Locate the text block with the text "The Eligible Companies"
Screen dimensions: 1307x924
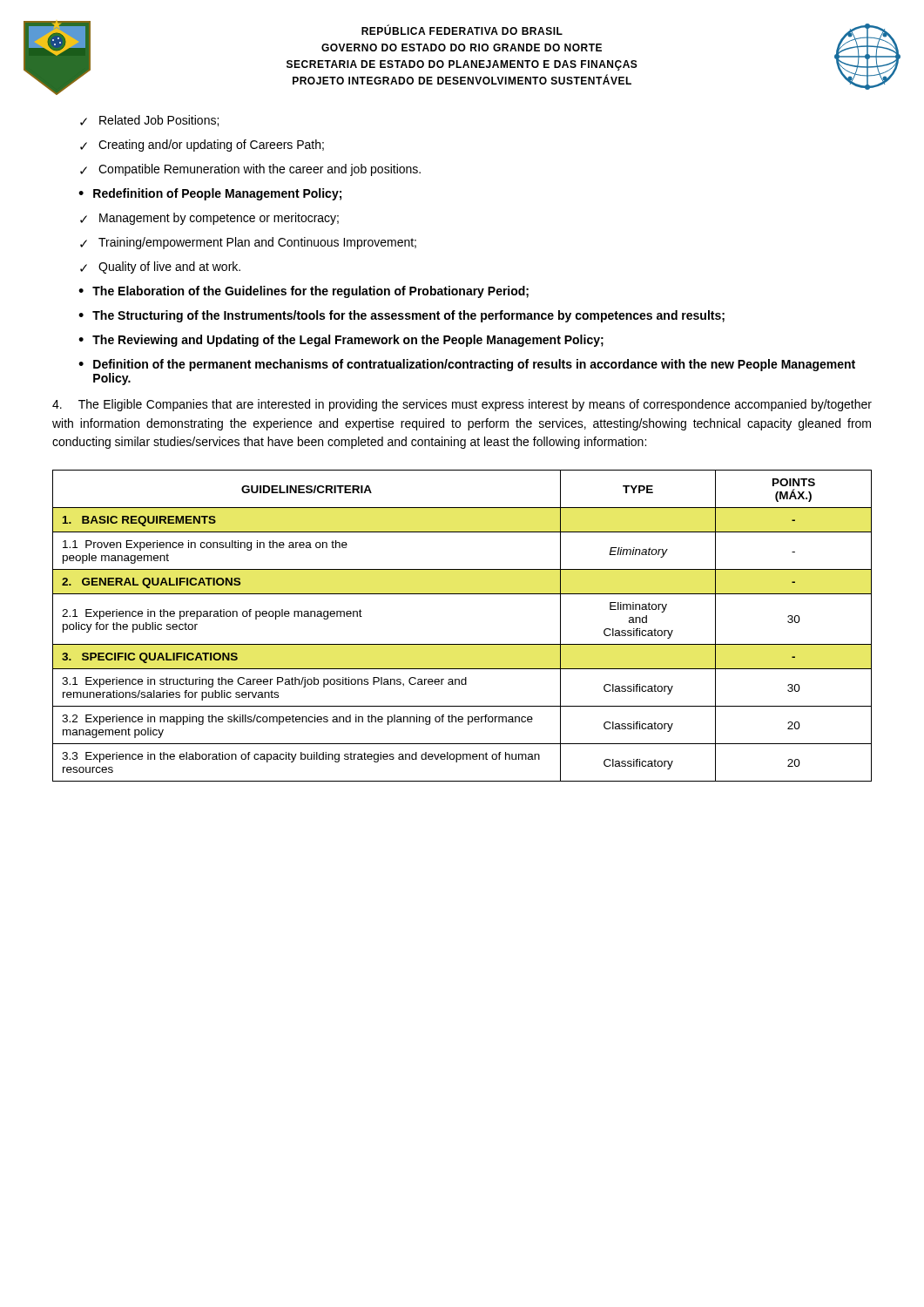pyautogui.click(x=462, y=422)
